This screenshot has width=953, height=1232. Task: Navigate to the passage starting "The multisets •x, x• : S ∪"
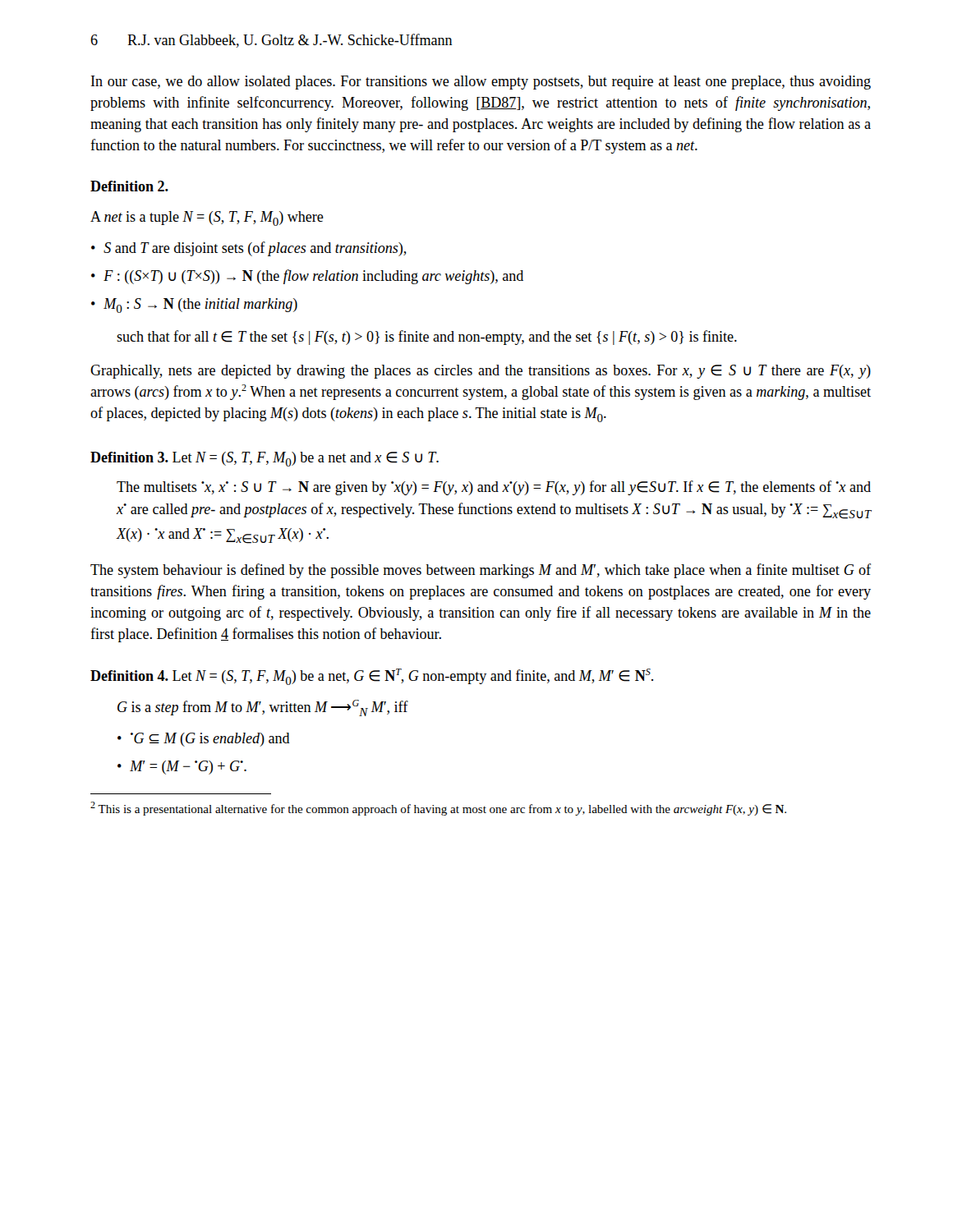click(494, 512)
